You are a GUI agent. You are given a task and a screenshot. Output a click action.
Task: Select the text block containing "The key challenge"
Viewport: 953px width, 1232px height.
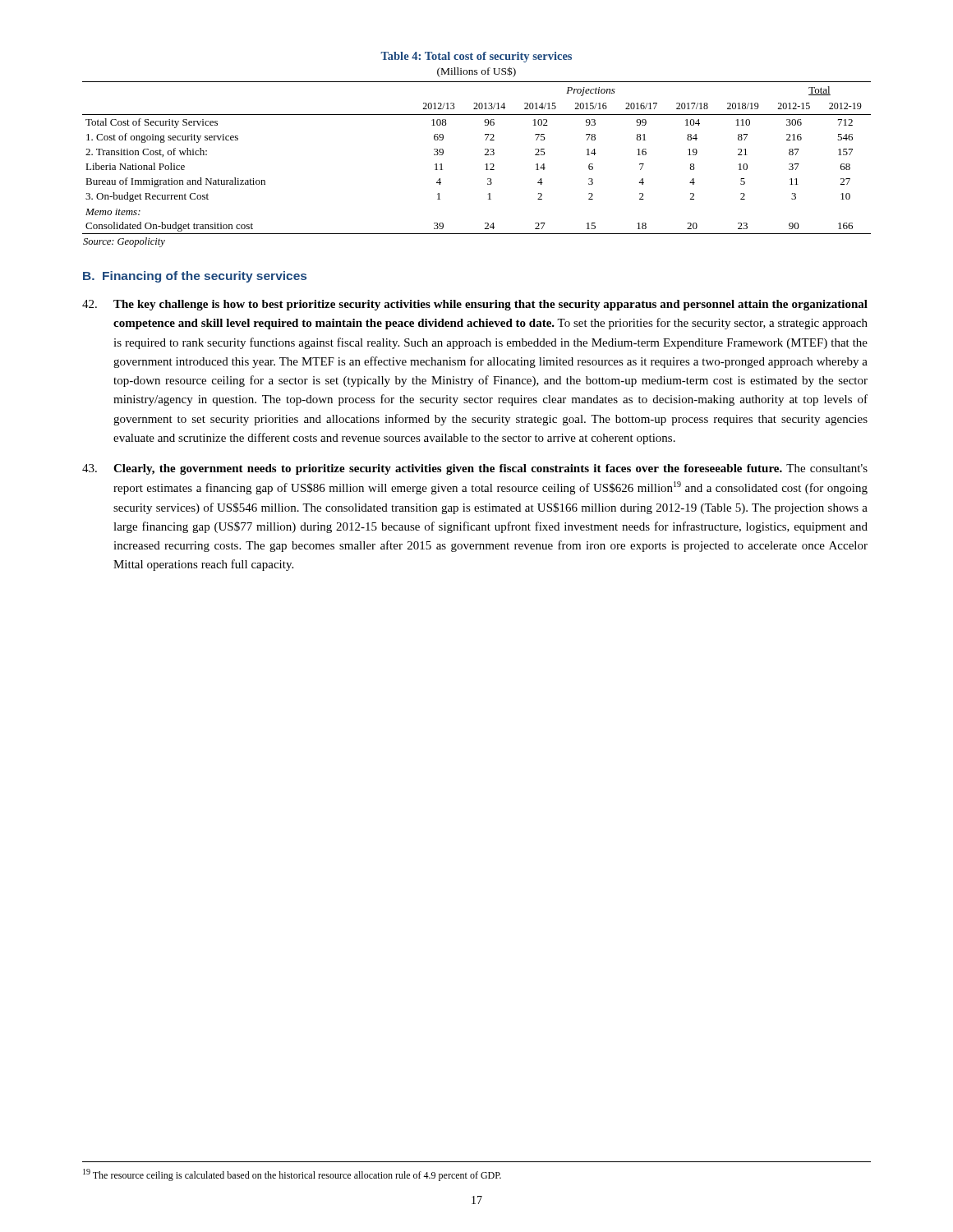coord(475,371)
